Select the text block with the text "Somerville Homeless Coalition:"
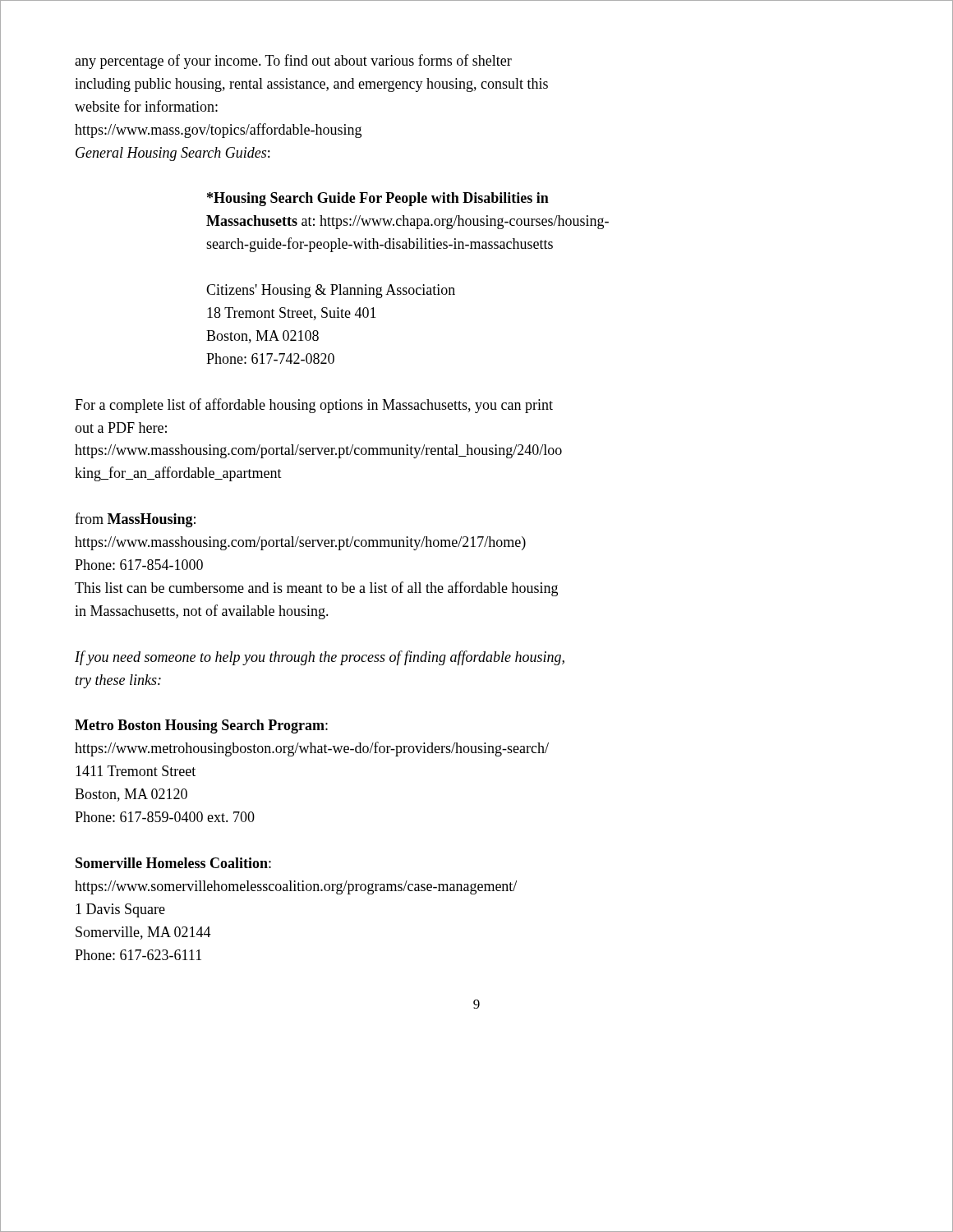Viewport: 953px width, 1232px height. (x=173, y=863)
